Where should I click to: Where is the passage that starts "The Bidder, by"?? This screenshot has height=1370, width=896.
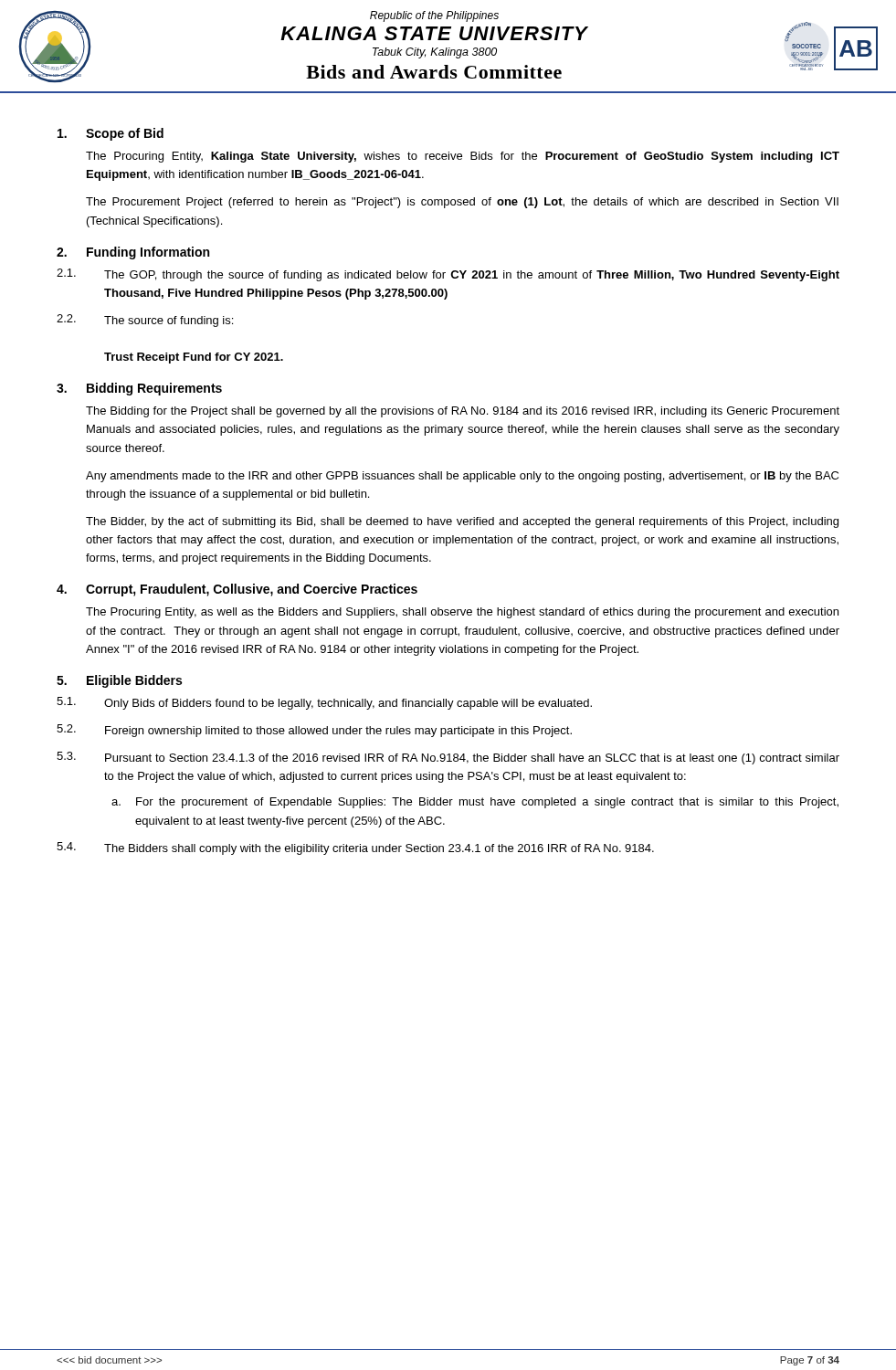(463, 540)
